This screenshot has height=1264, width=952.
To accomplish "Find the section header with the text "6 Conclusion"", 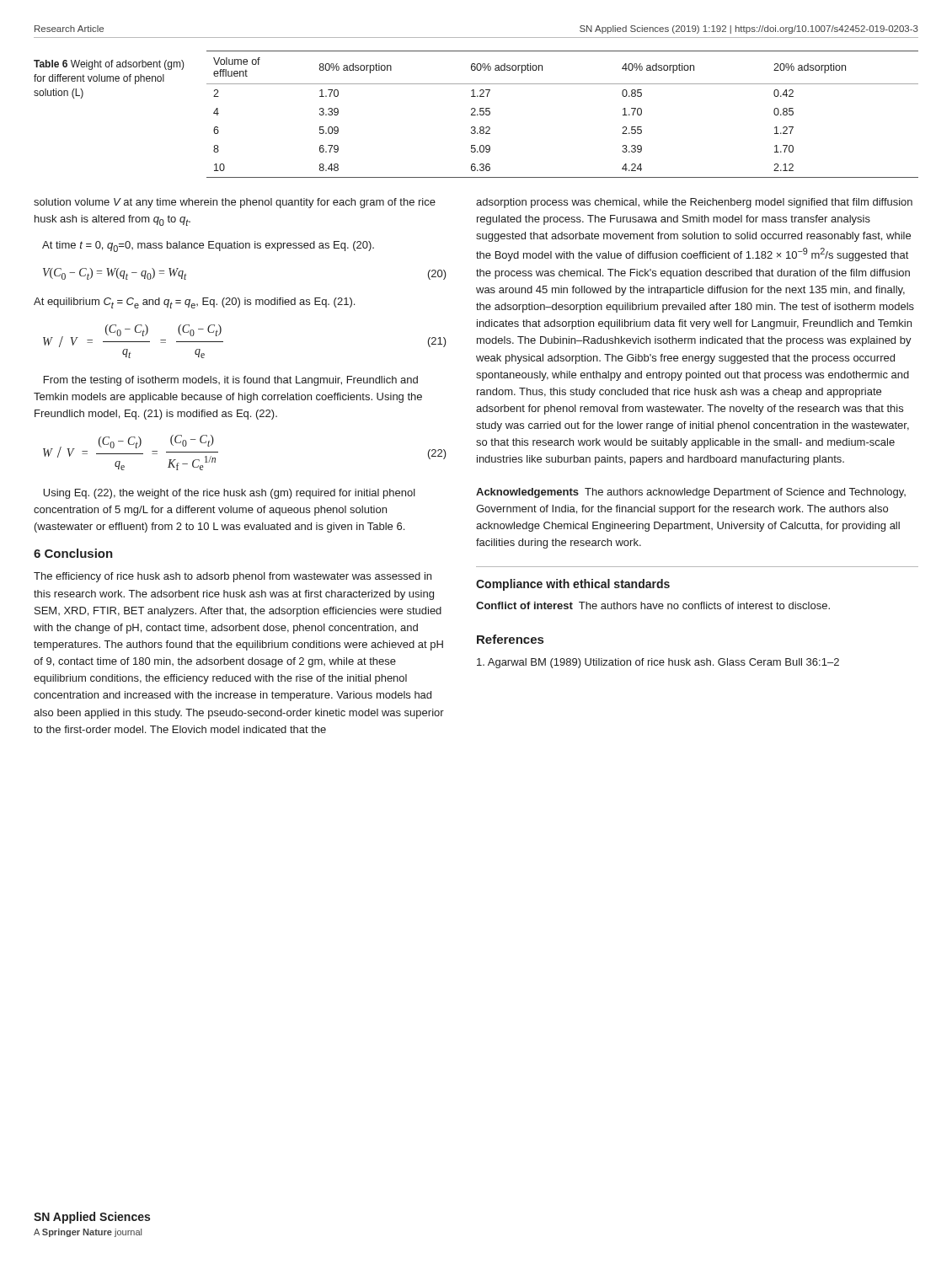I will [x=73, y=553].
